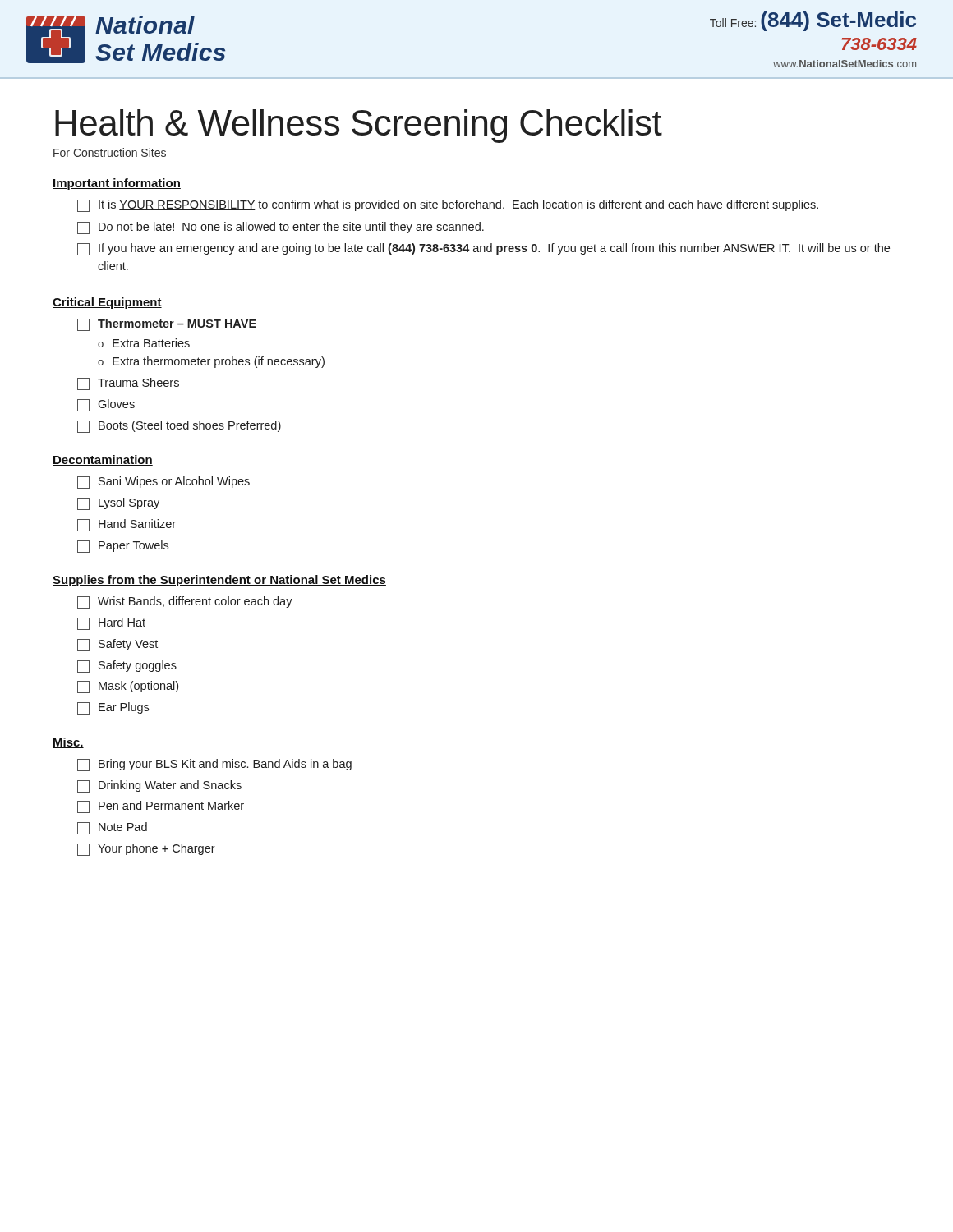Screen dimensions: 1232x953
Task: Click where it says "Critical Equipment"
Action: pos(107,302)
